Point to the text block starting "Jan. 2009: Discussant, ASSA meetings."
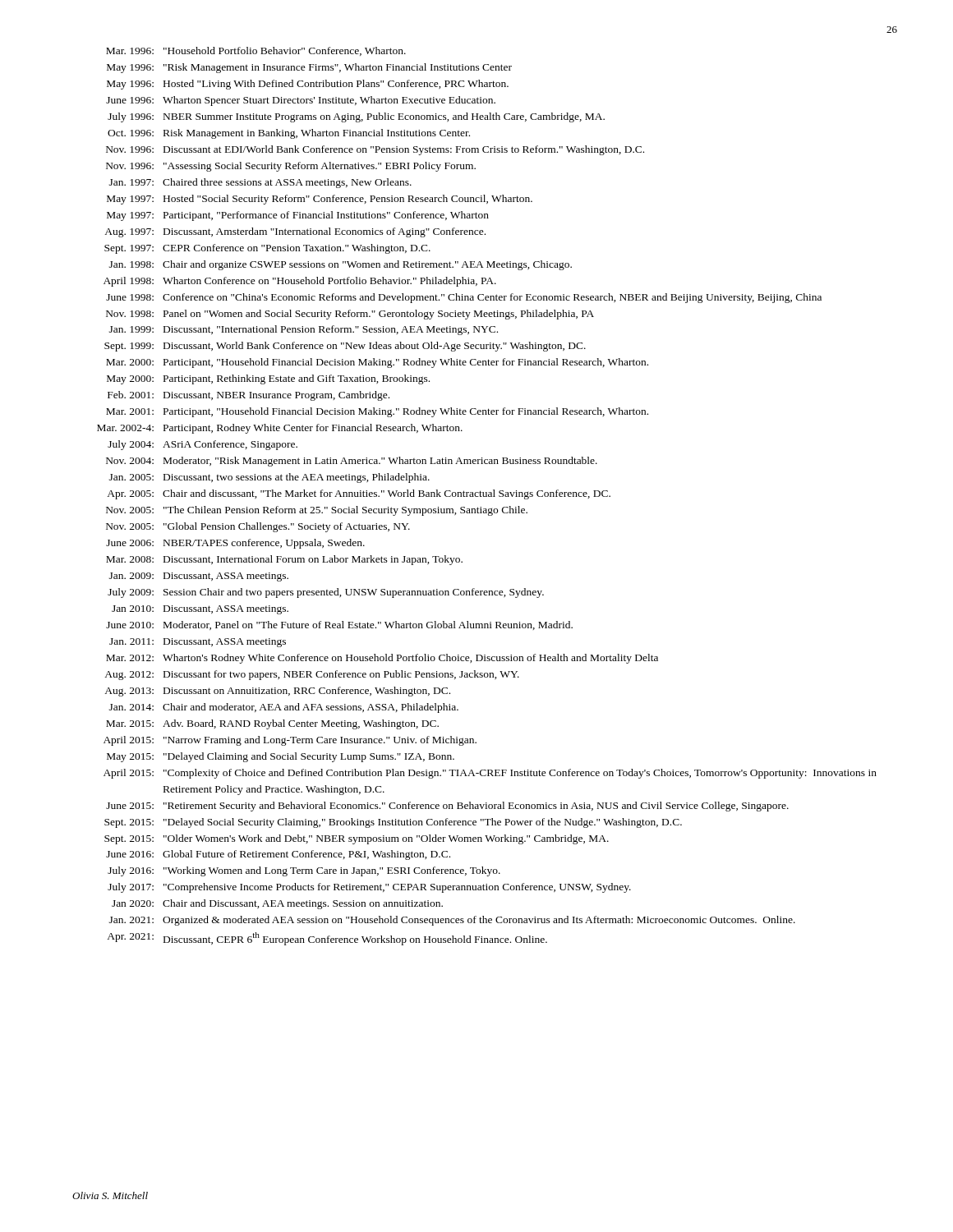This screenshot has height=1232, width=953. (x=199, y=577)
